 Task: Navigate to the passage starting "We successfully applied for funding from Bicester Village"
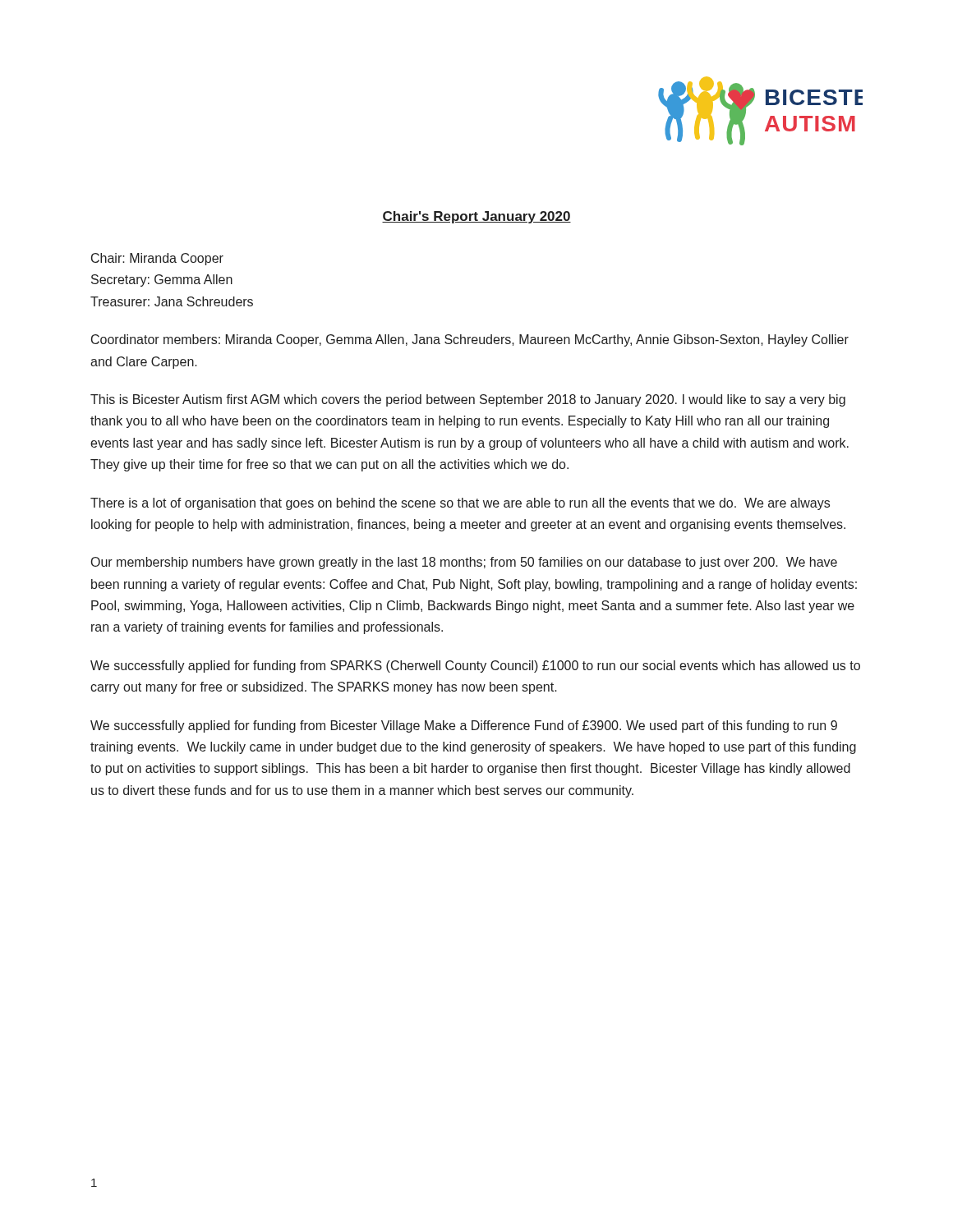pyautogui.click(x=473, y=758)
